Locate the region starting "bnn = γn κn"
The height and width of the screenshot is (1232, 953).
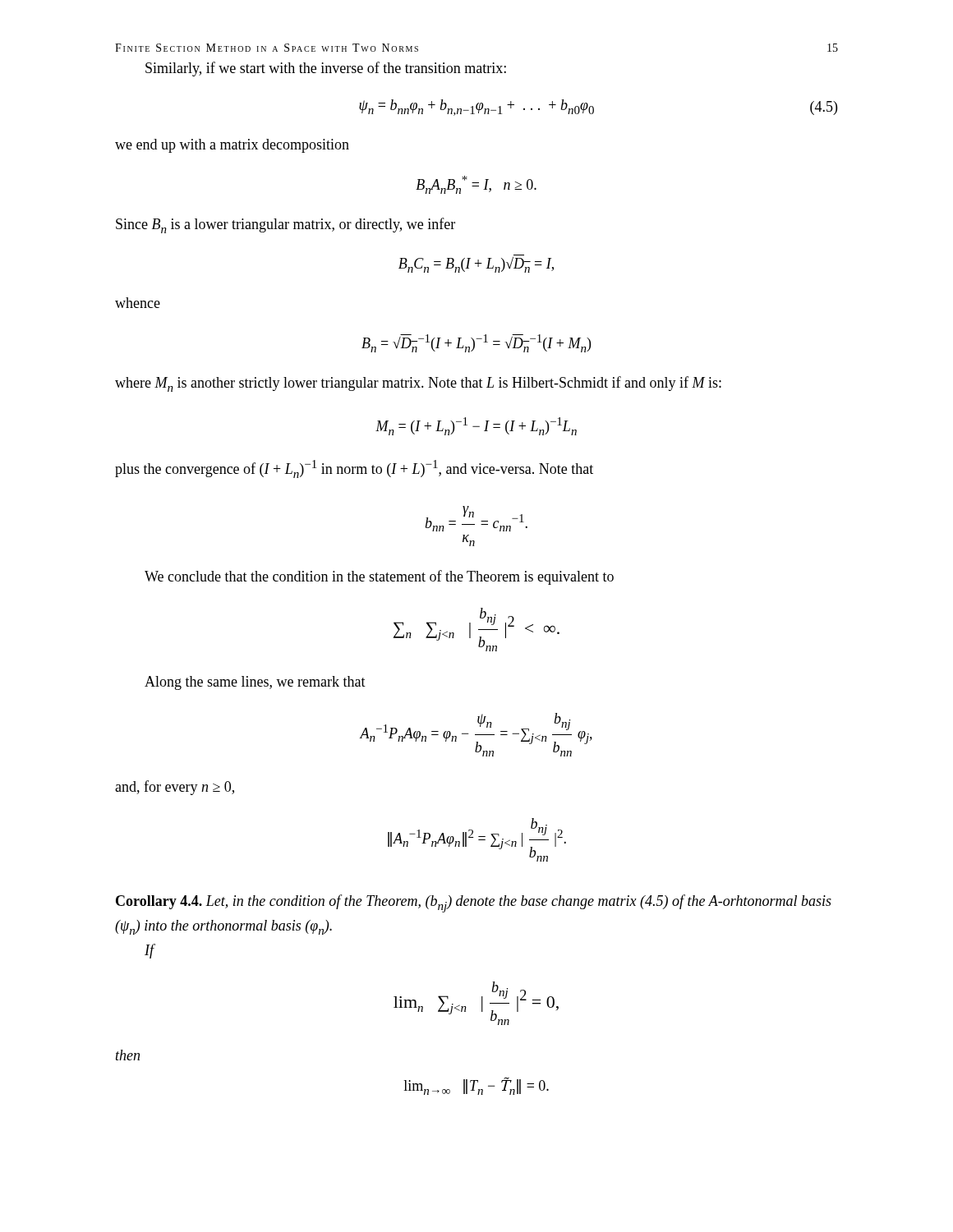point(476,524)
